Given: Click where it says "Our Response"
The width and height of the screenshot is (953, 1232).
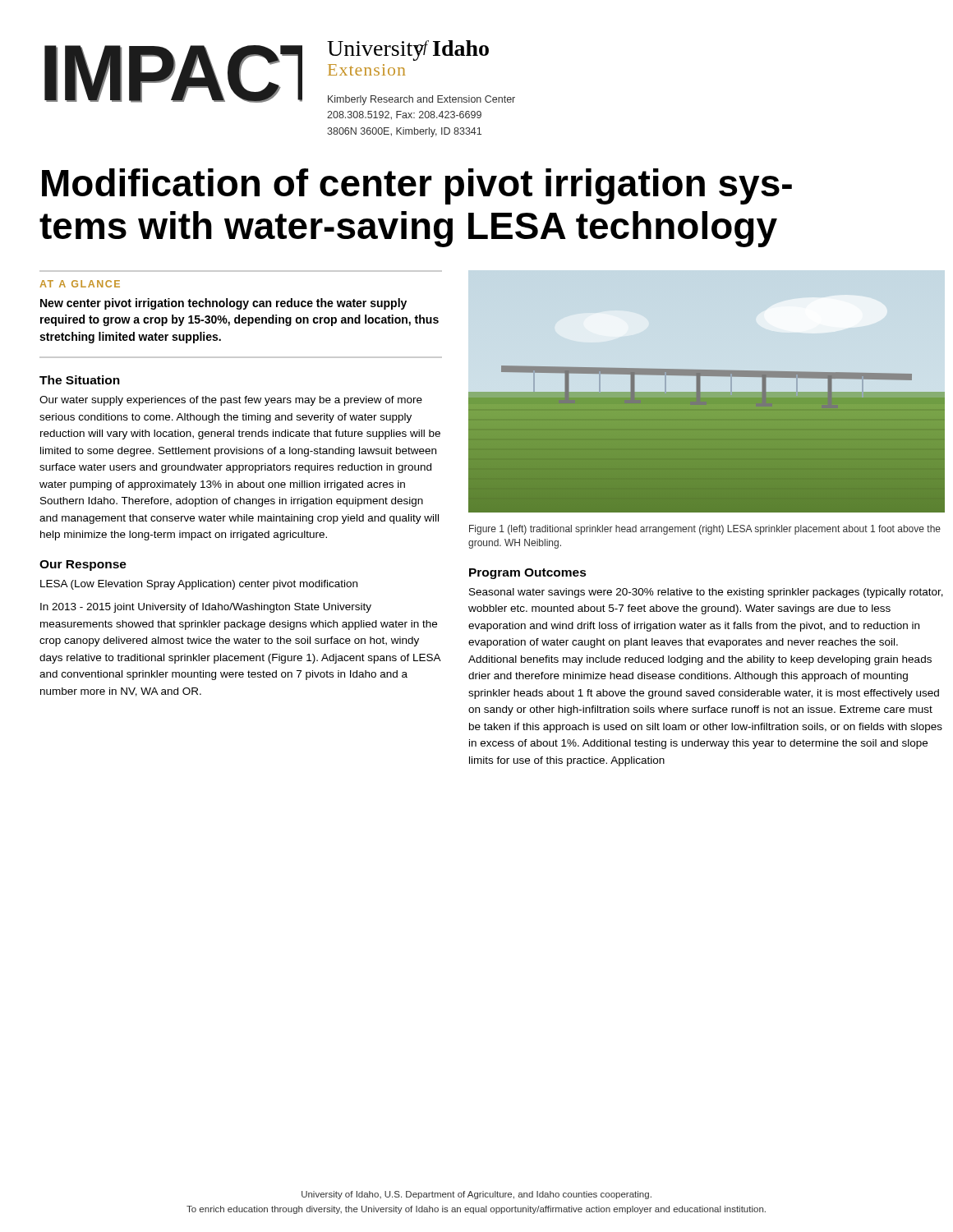Looking at the screenshot, I should click(x=83, y=564).
